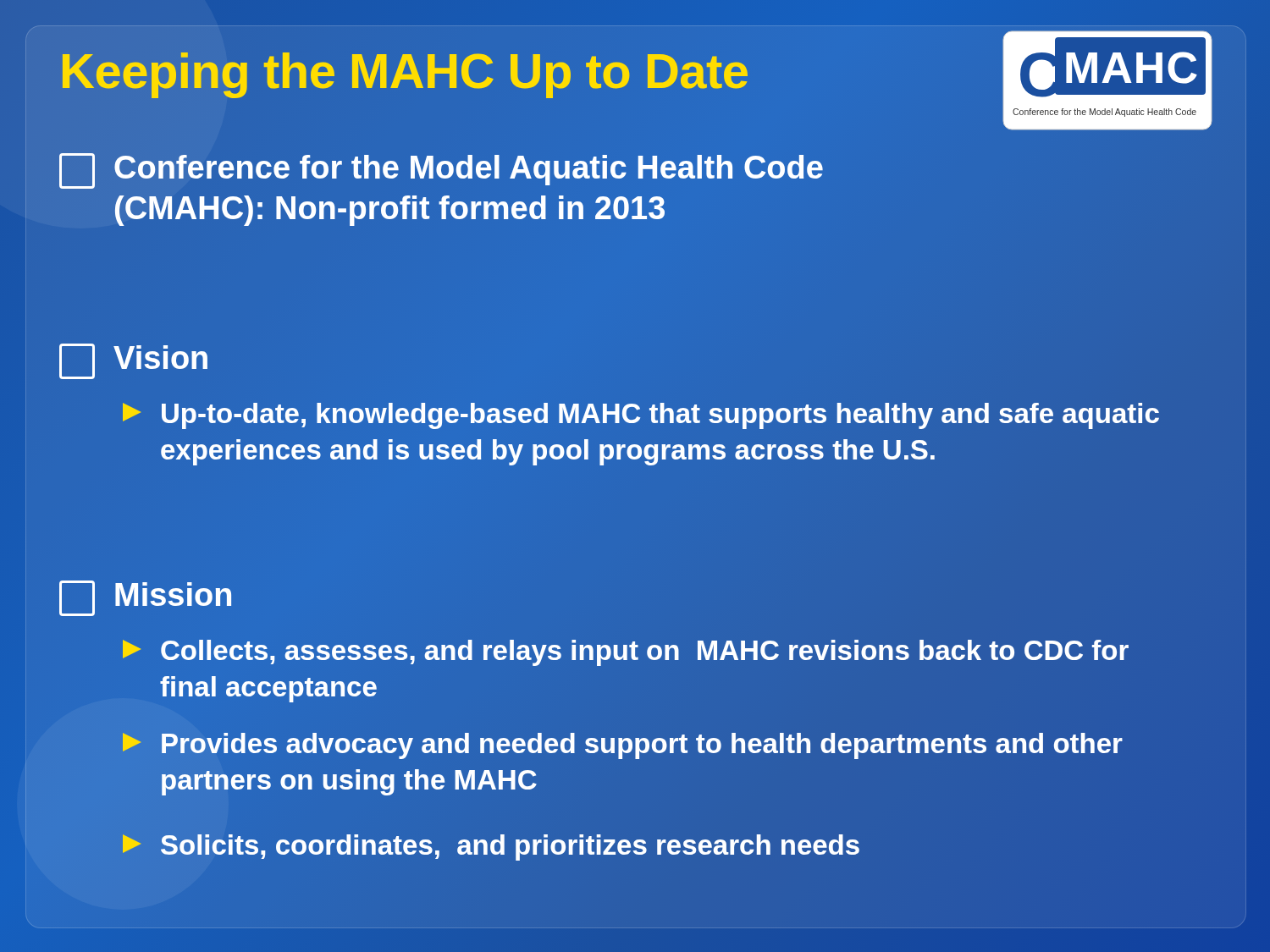This screenshot has height=952, width=1270.
Task: Find the block on this page that starts "Up-to-date, knowledge-based MAHC that supports"
Action: click(x=656, y=432)
